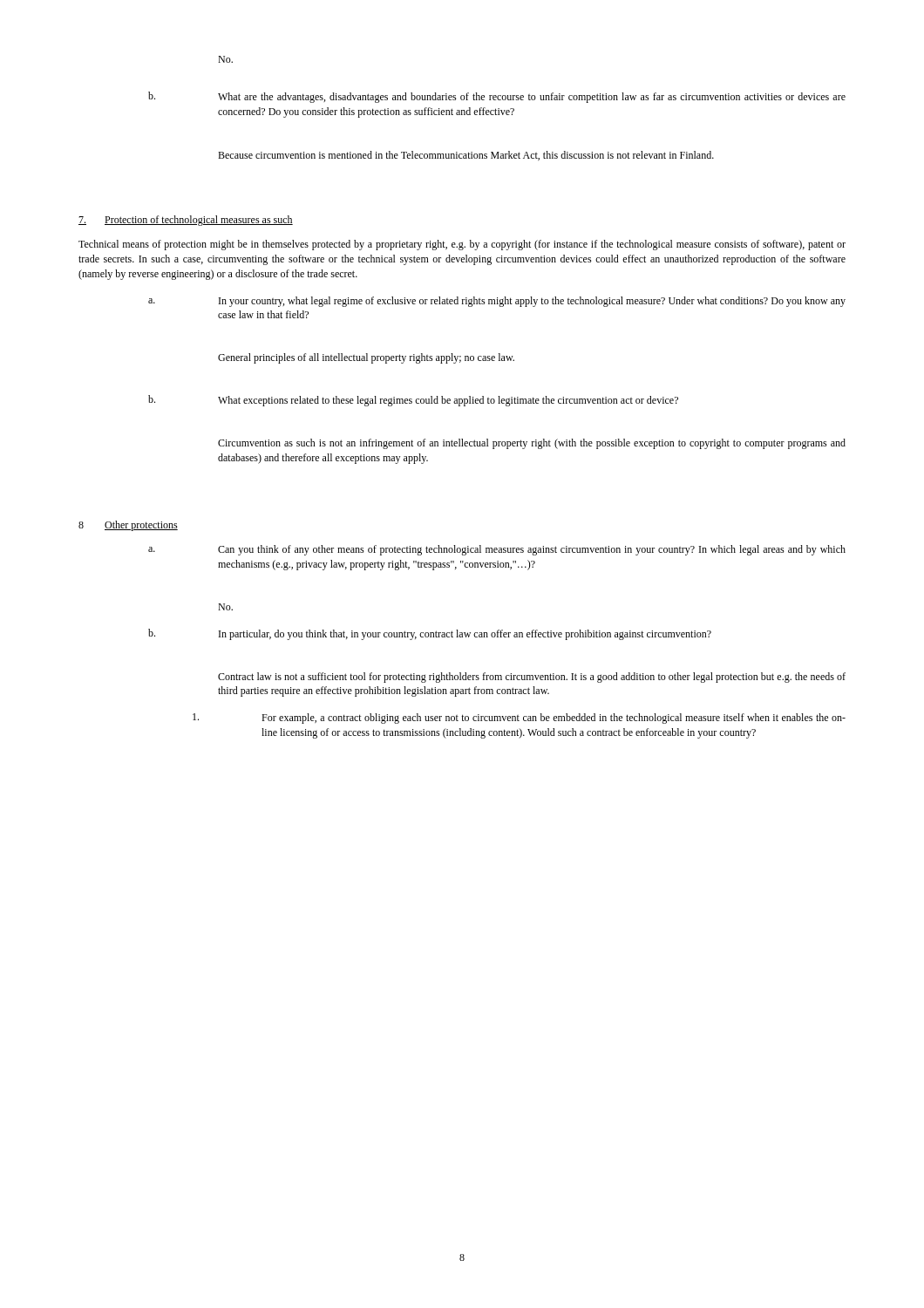Locate the block of text that opens with "a. In your country, what legal regime"
Image resolution: width=924 pixels, height=1308 pixels.
[497, 308]
